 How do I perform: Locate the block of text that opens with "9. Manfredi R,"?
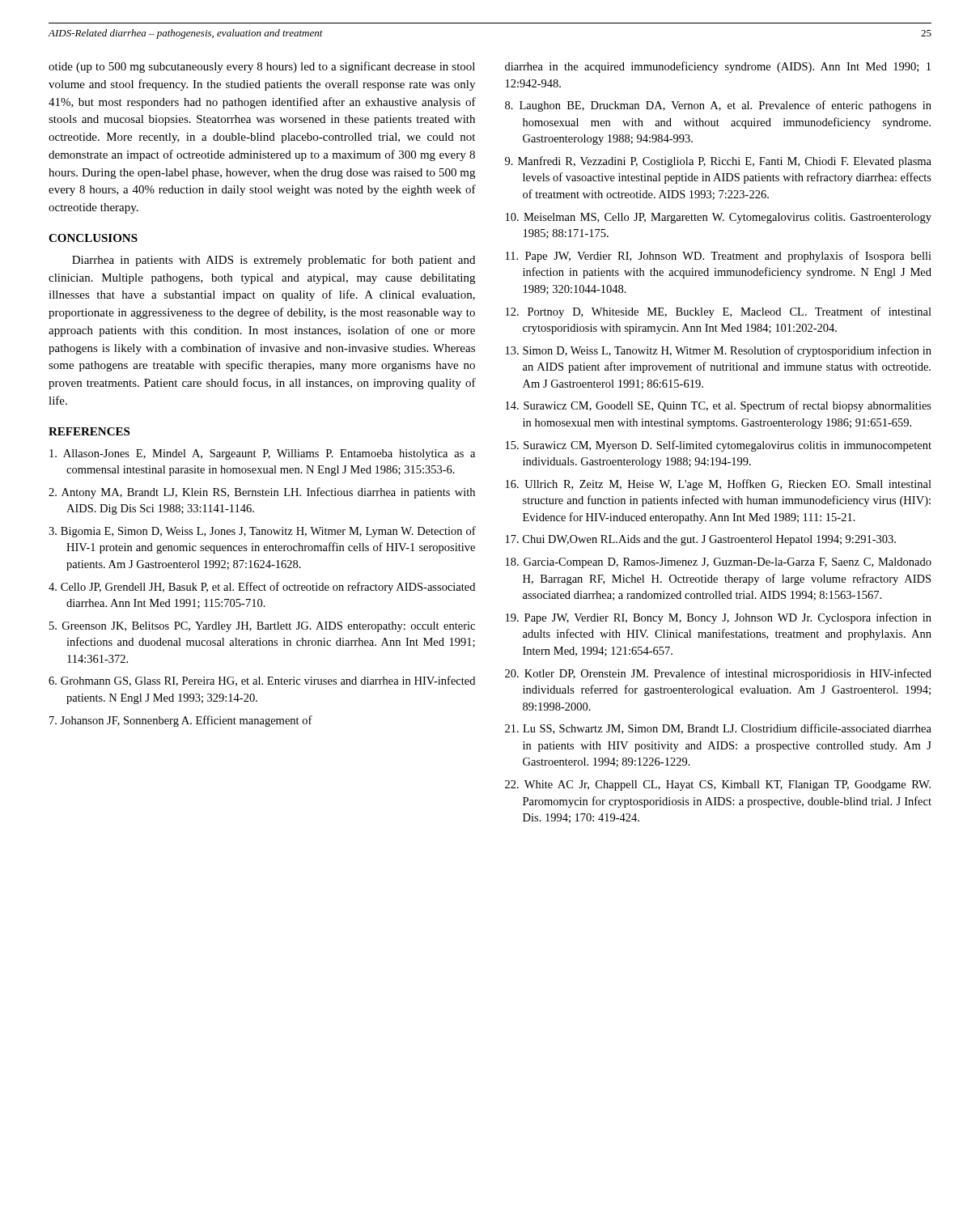click(x=718, y=178)
